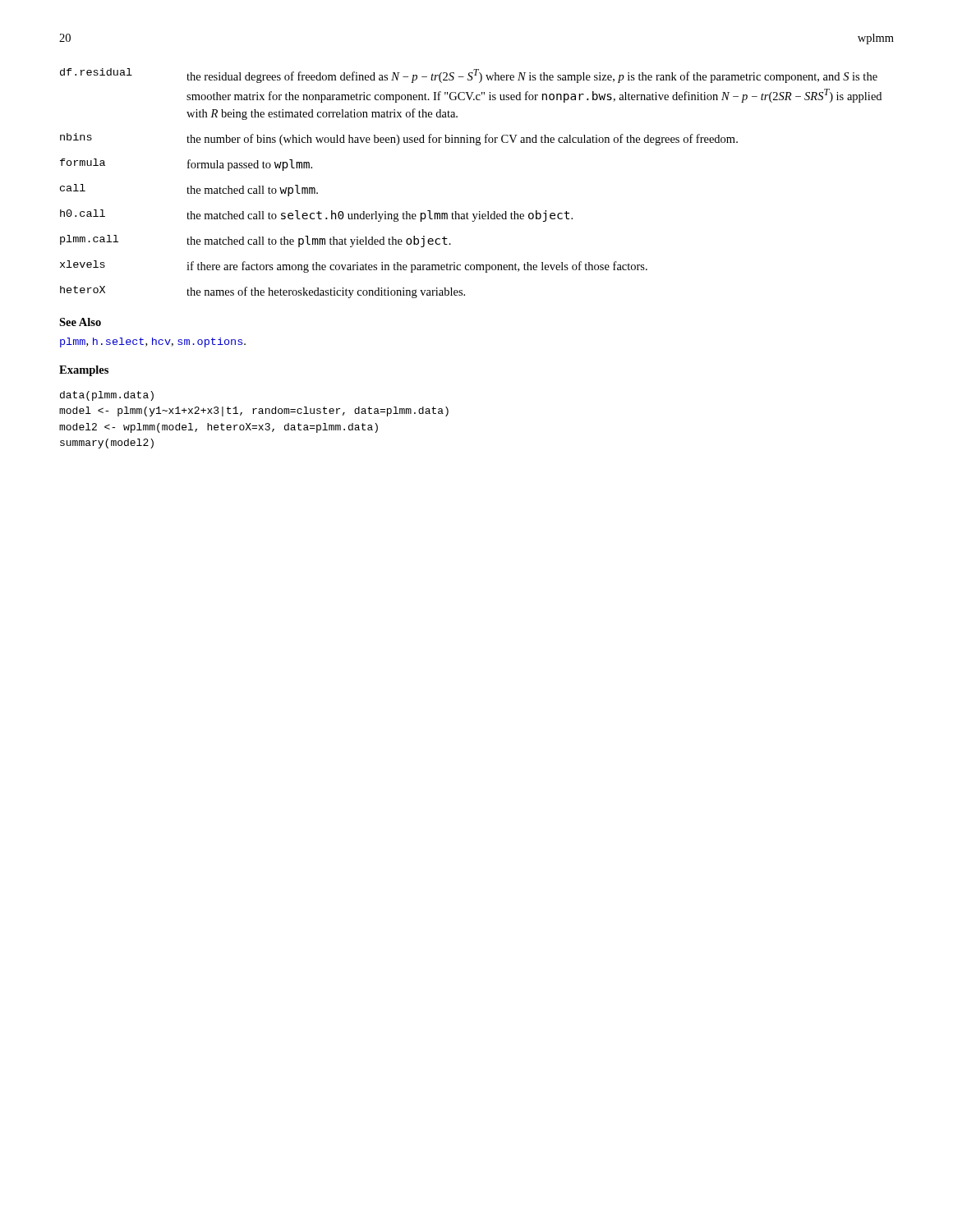Click the passage that begins "xlevels if there are factors among"

point(476,266)
